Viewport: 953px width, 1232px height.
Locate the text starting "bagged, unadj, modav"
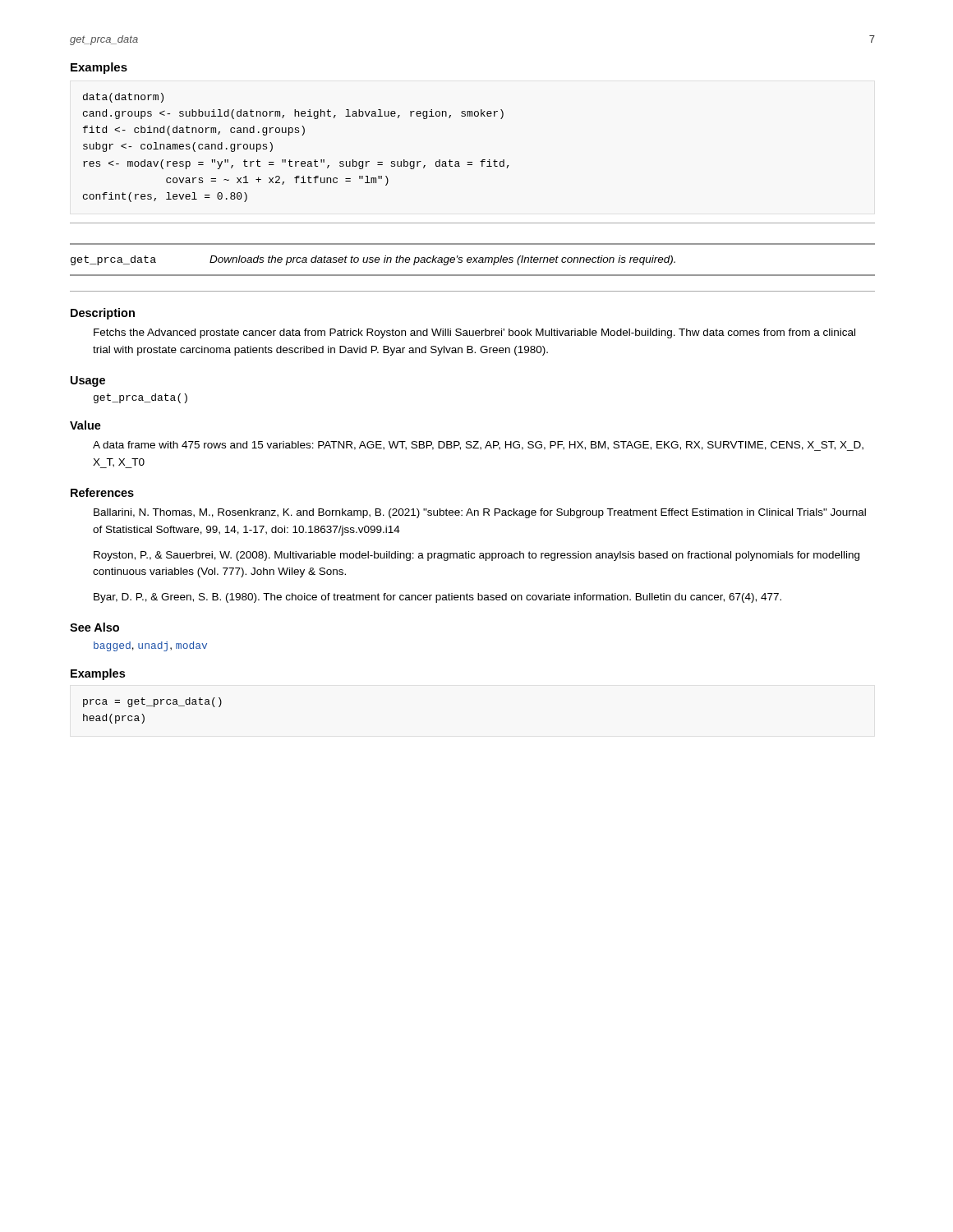(150, 646)
